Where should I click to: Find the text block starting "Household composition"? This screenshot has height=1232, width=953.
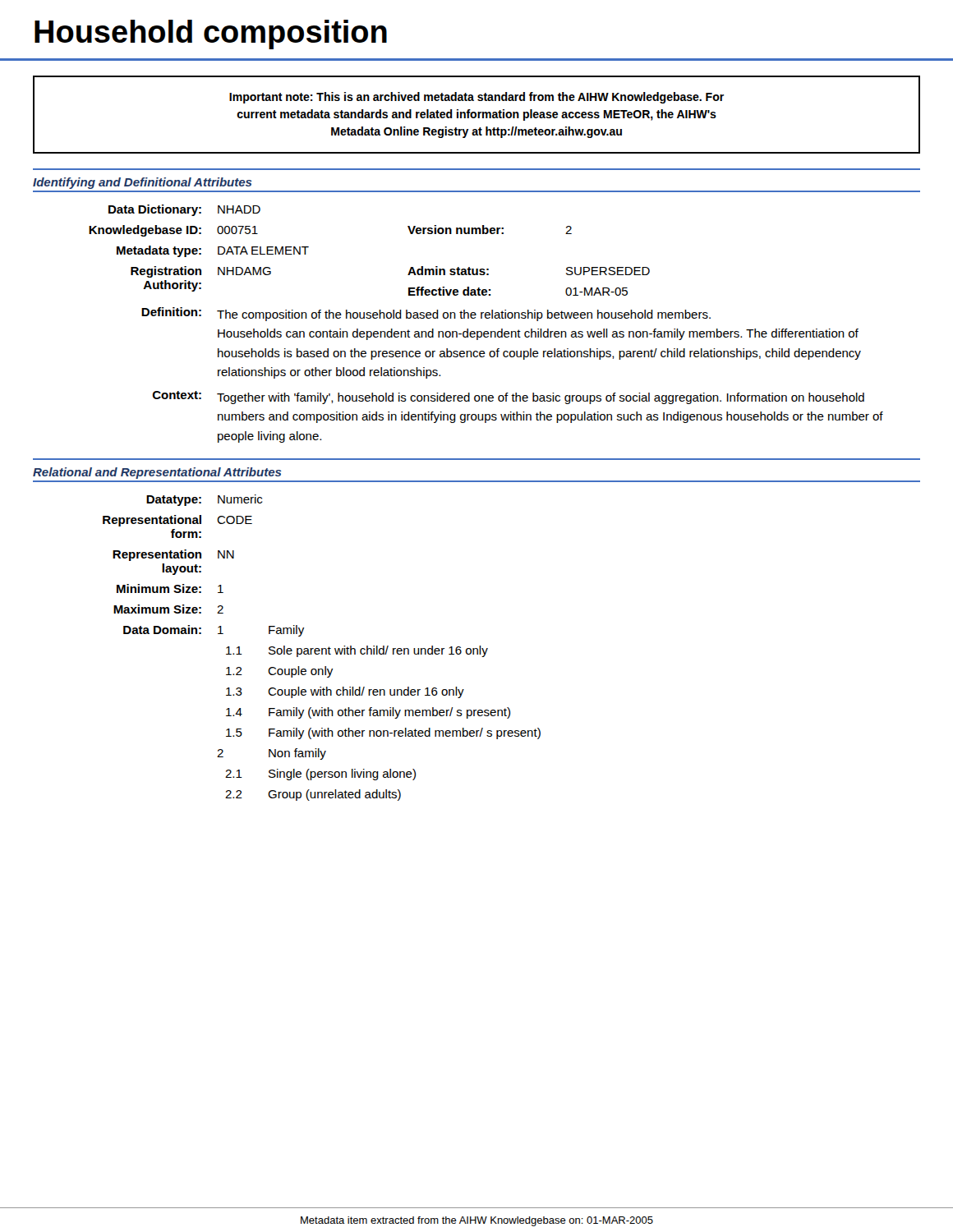(211, 34)
